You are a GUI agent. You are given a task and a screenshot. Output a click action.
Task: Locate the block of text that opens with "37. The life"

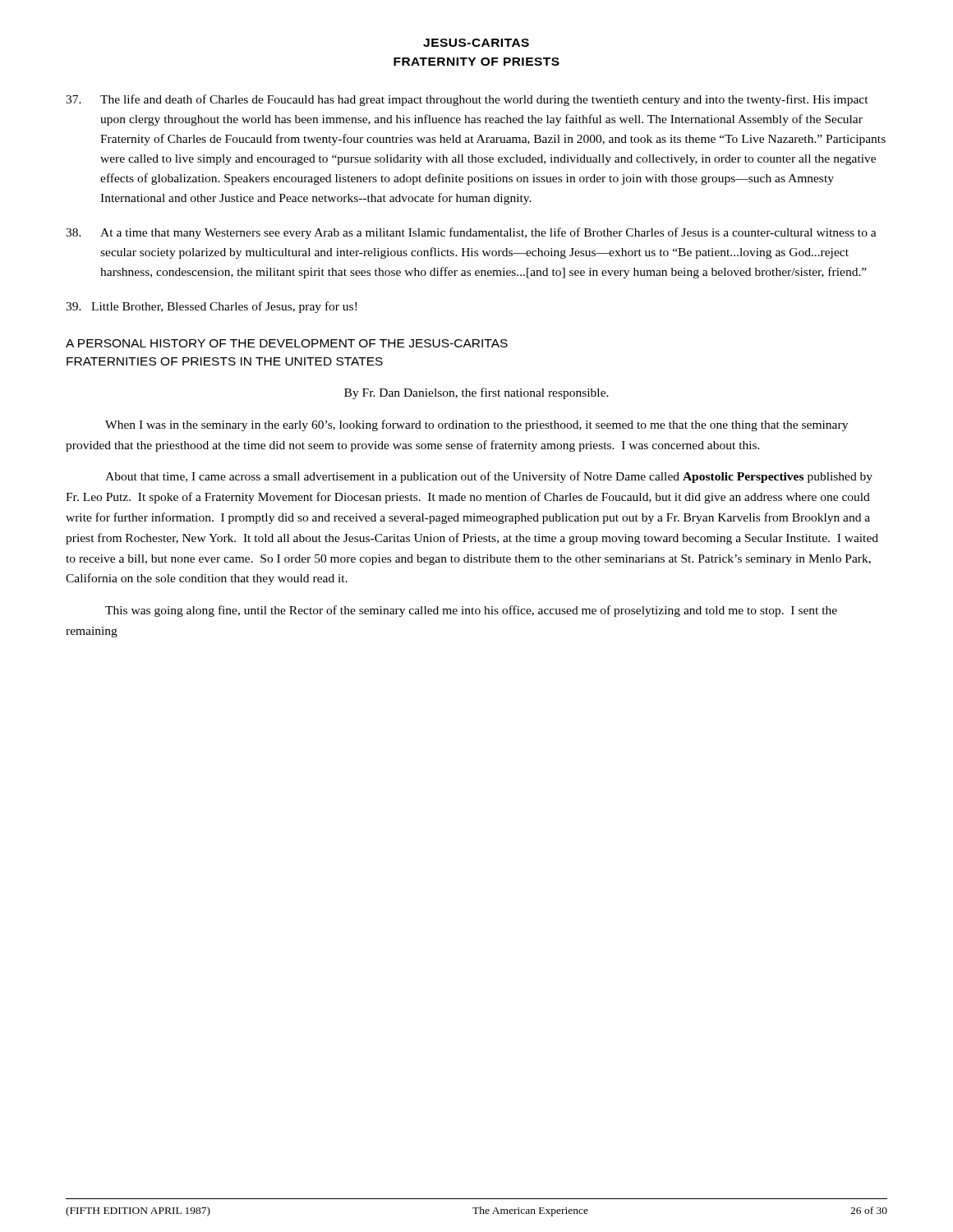tap(476, 148)
